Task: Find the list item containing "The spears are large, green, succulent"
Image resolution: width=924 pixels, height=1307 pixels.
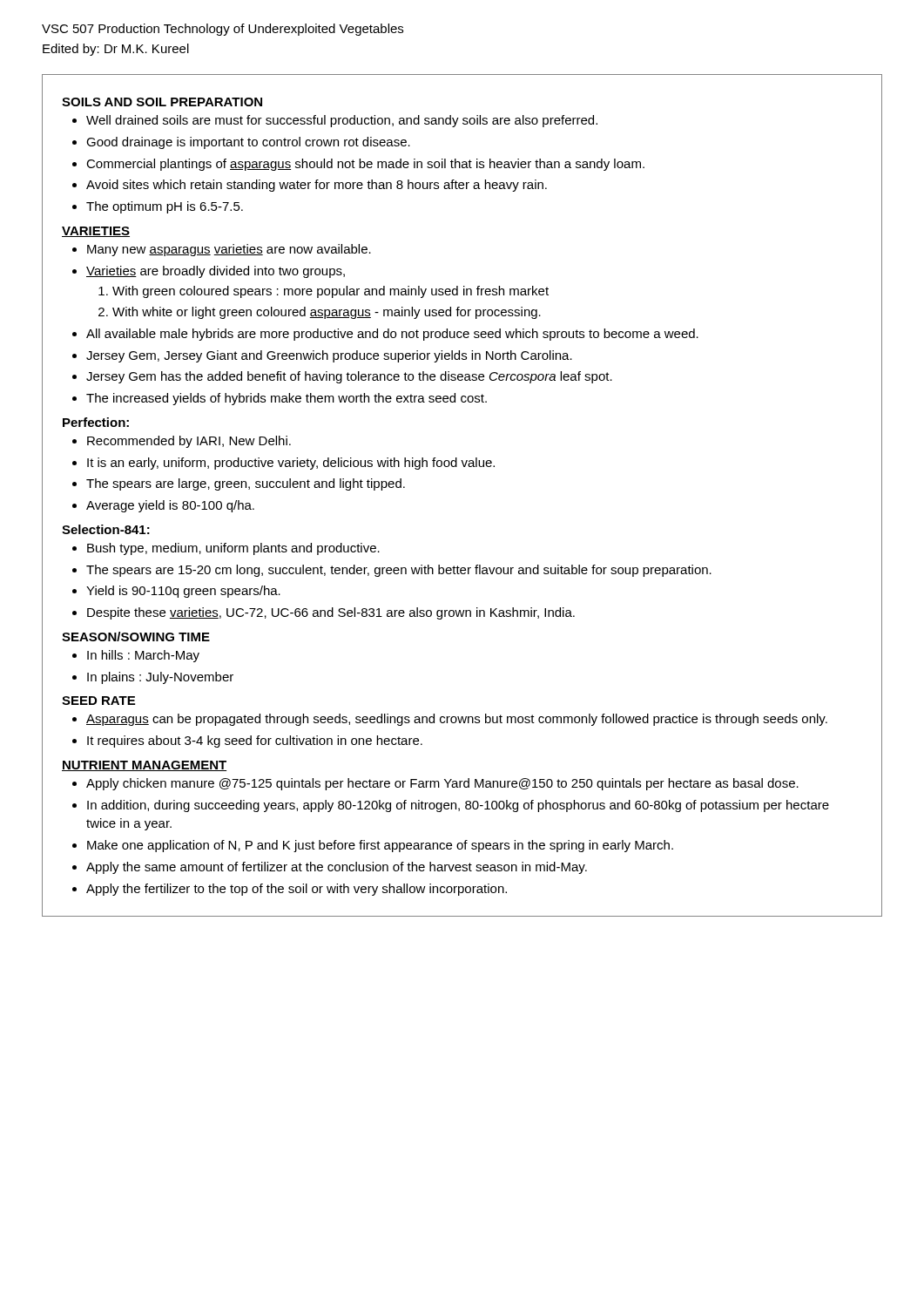Action: [246, 483]
